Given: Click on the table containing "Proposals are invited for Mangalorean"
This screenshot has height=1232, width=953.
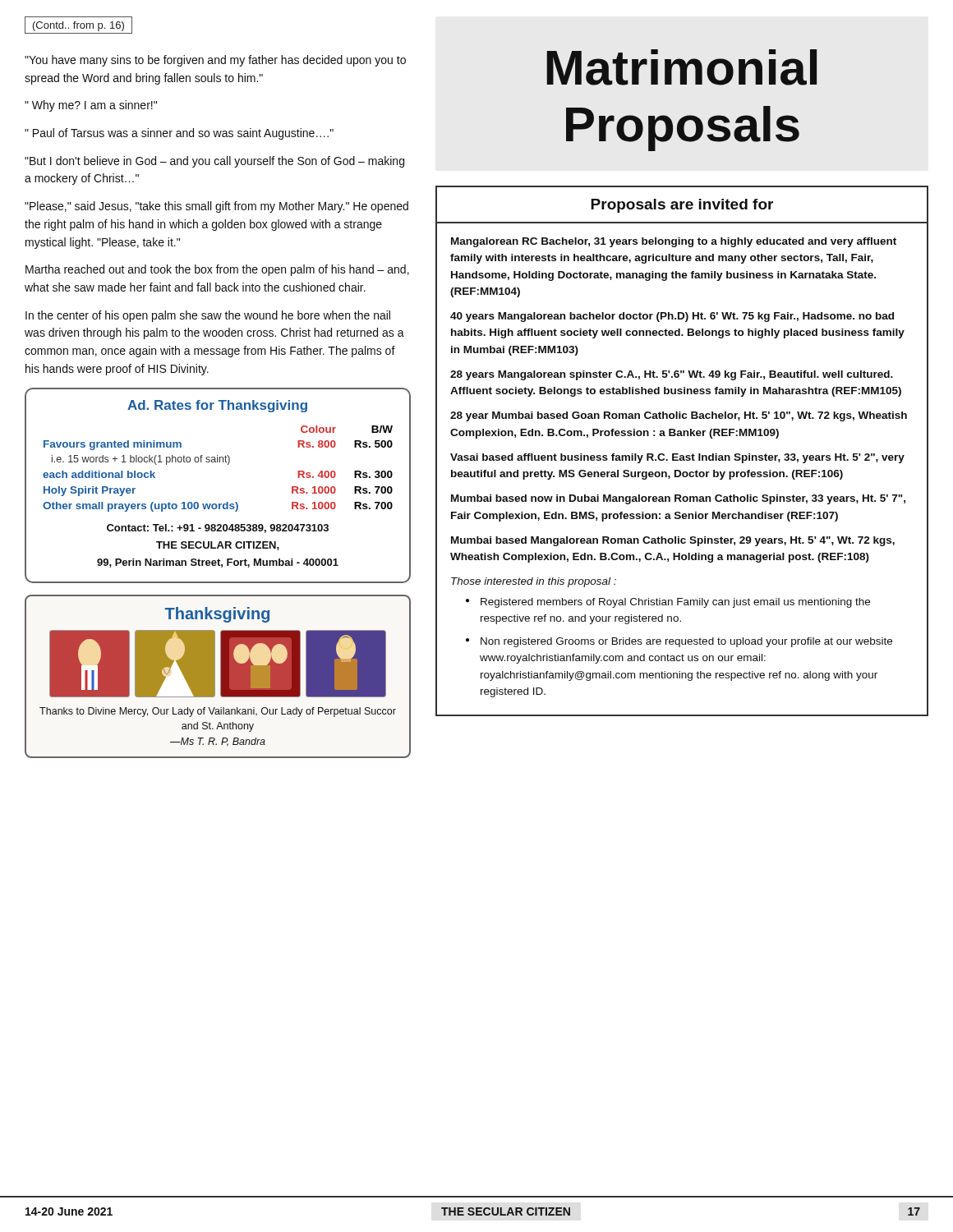Looking at the screenshot, I should pyautogui.click(x=682, y=451).
